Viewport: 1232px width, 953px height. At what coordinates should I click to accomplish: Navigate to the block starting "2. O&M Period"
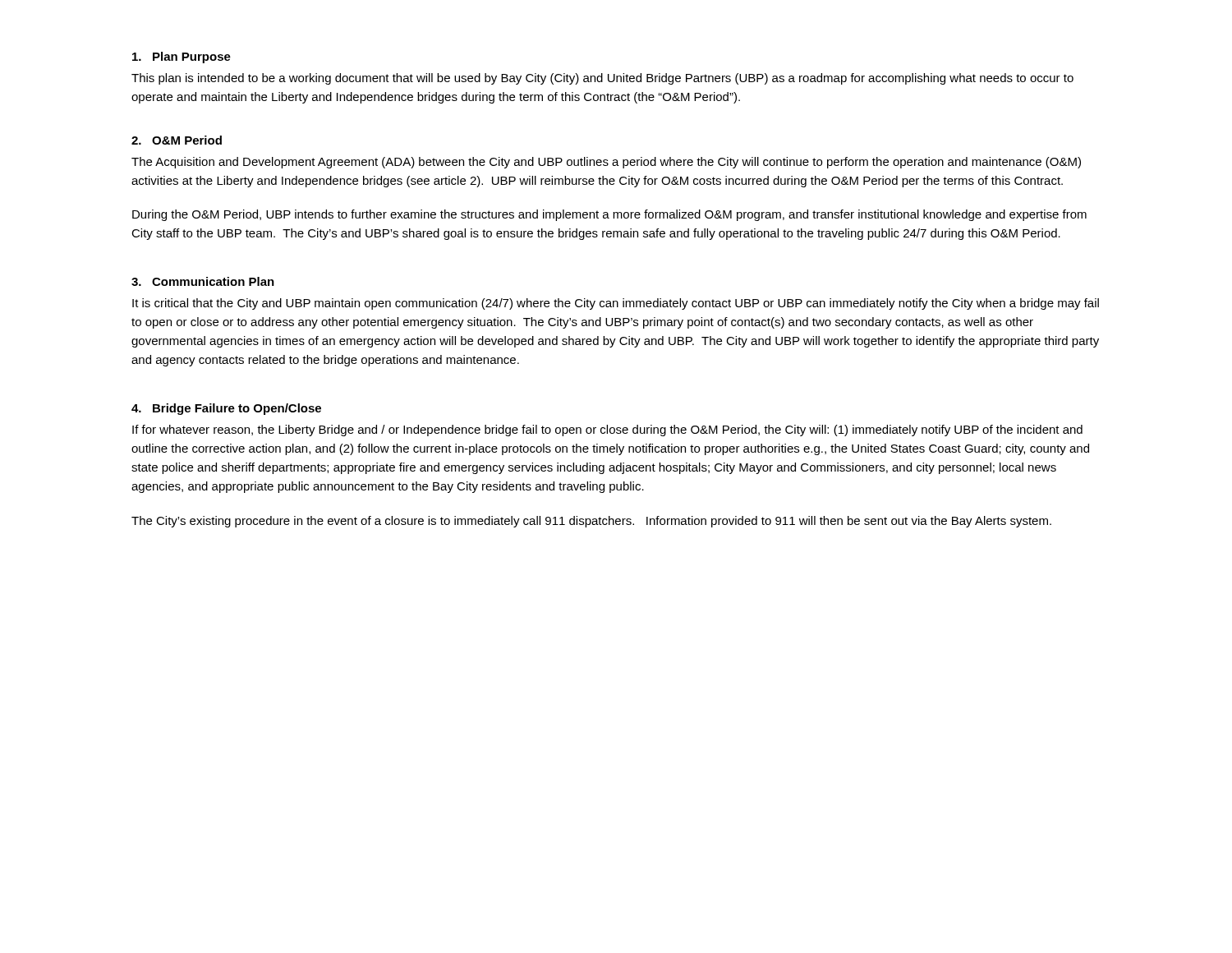coord(177,140)
